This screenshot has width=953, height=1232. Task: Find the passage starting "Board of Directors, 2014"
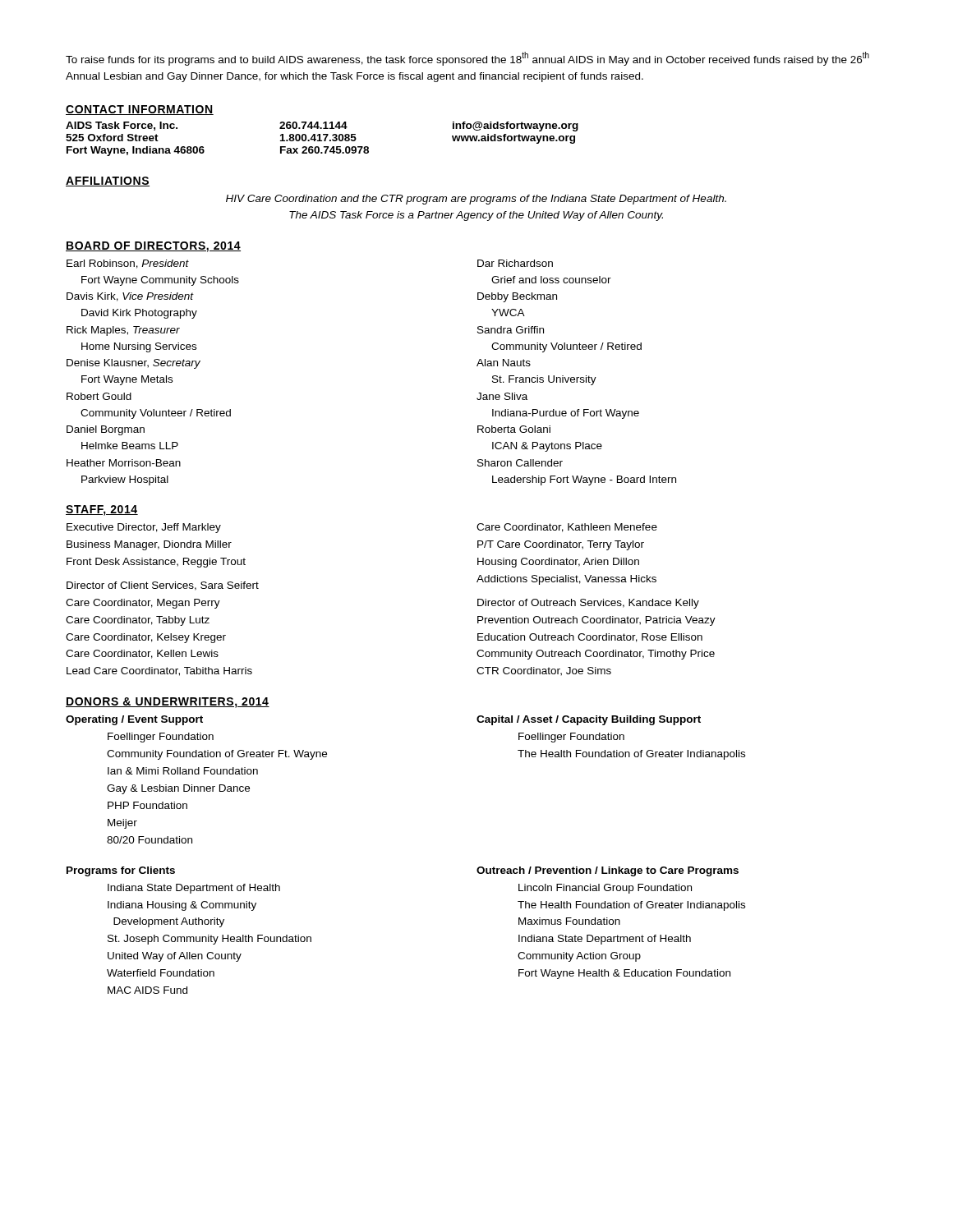[153, 245]
